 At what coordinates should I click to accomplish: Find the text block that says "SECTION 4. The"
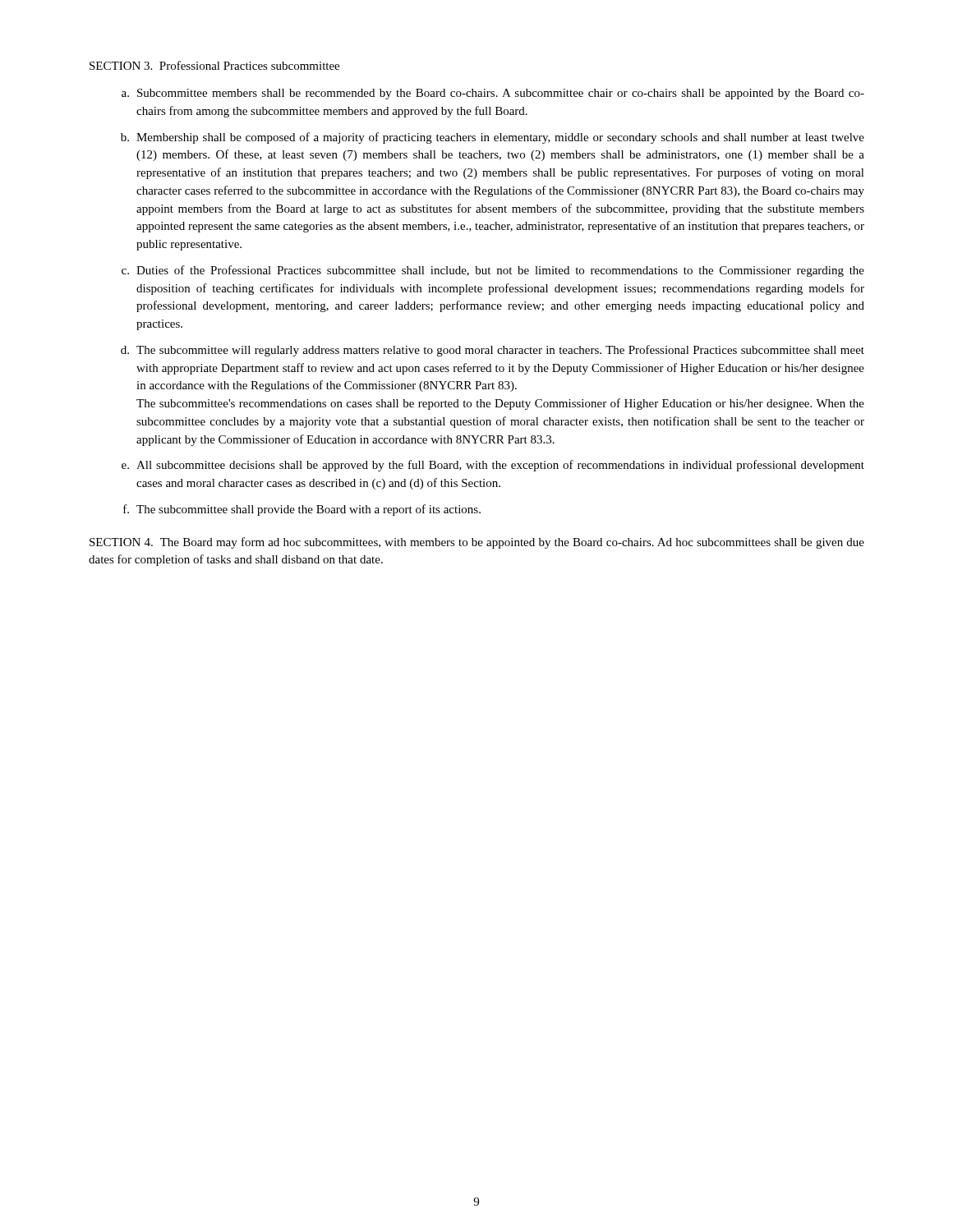(x=476, y=551)
